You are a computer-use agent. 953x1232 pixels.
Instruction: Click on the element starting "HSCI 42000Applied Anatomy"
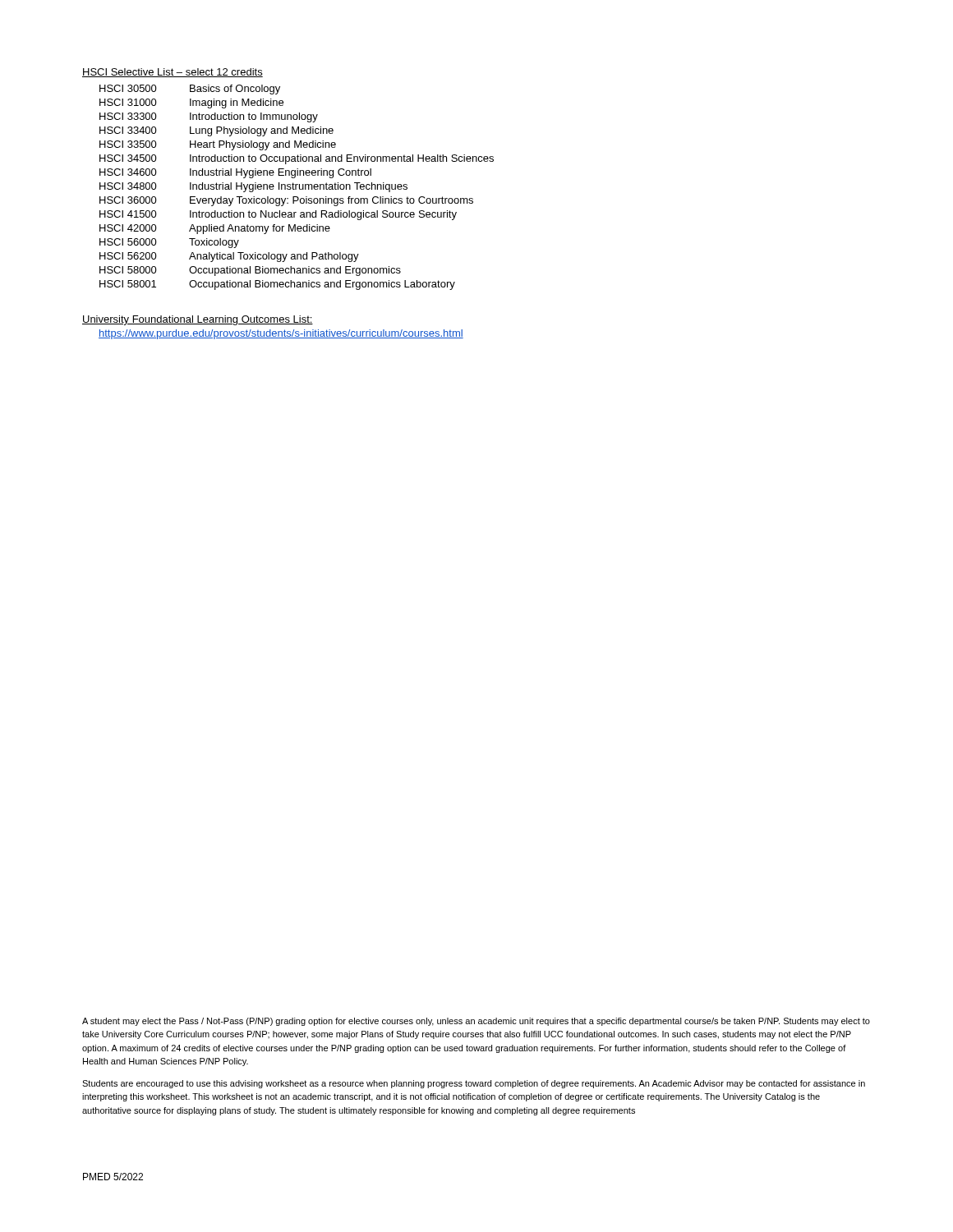click(214, 228)
